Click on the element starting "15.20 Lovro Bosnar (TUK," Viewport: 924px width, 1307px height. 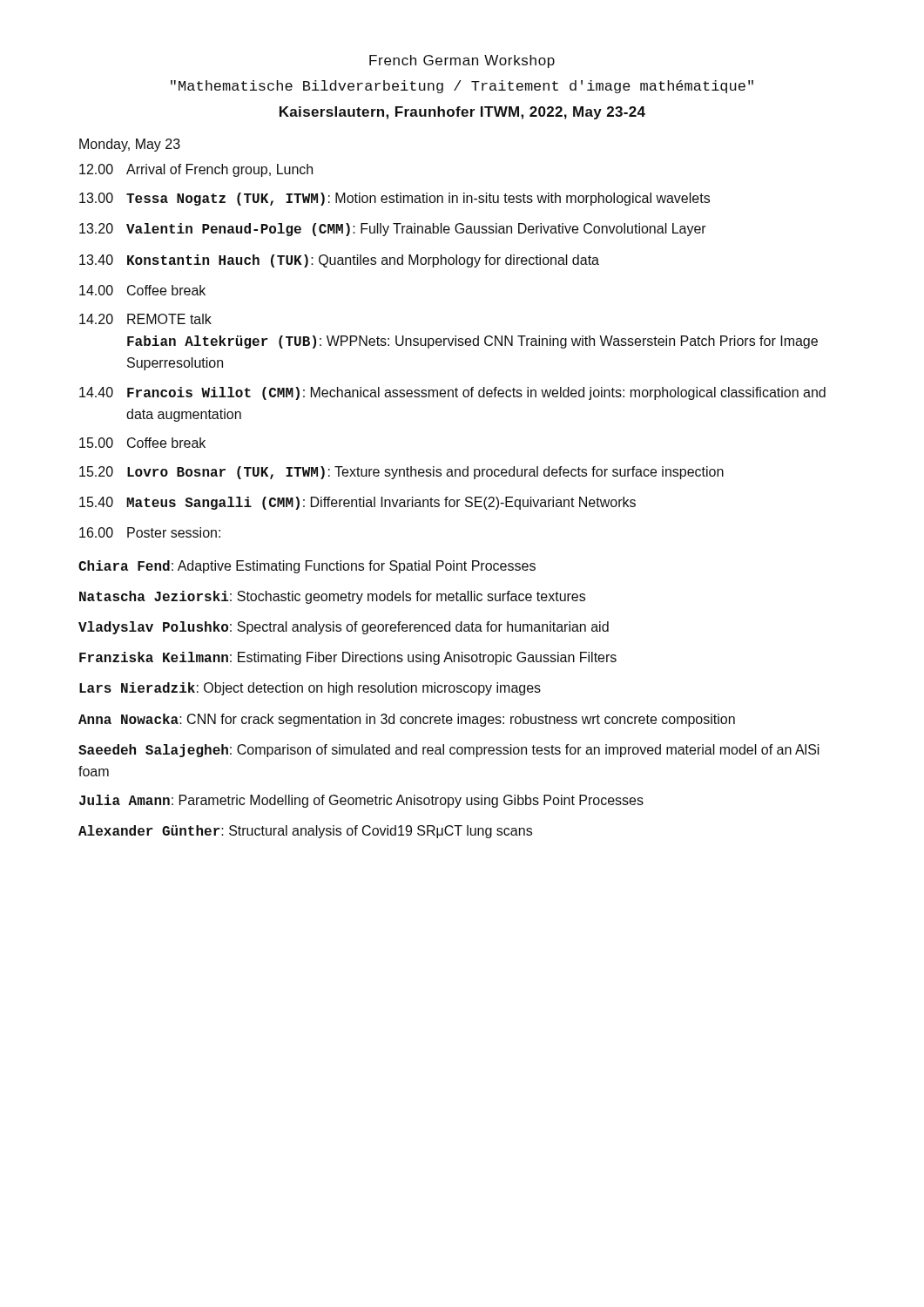tap(462, 473)
